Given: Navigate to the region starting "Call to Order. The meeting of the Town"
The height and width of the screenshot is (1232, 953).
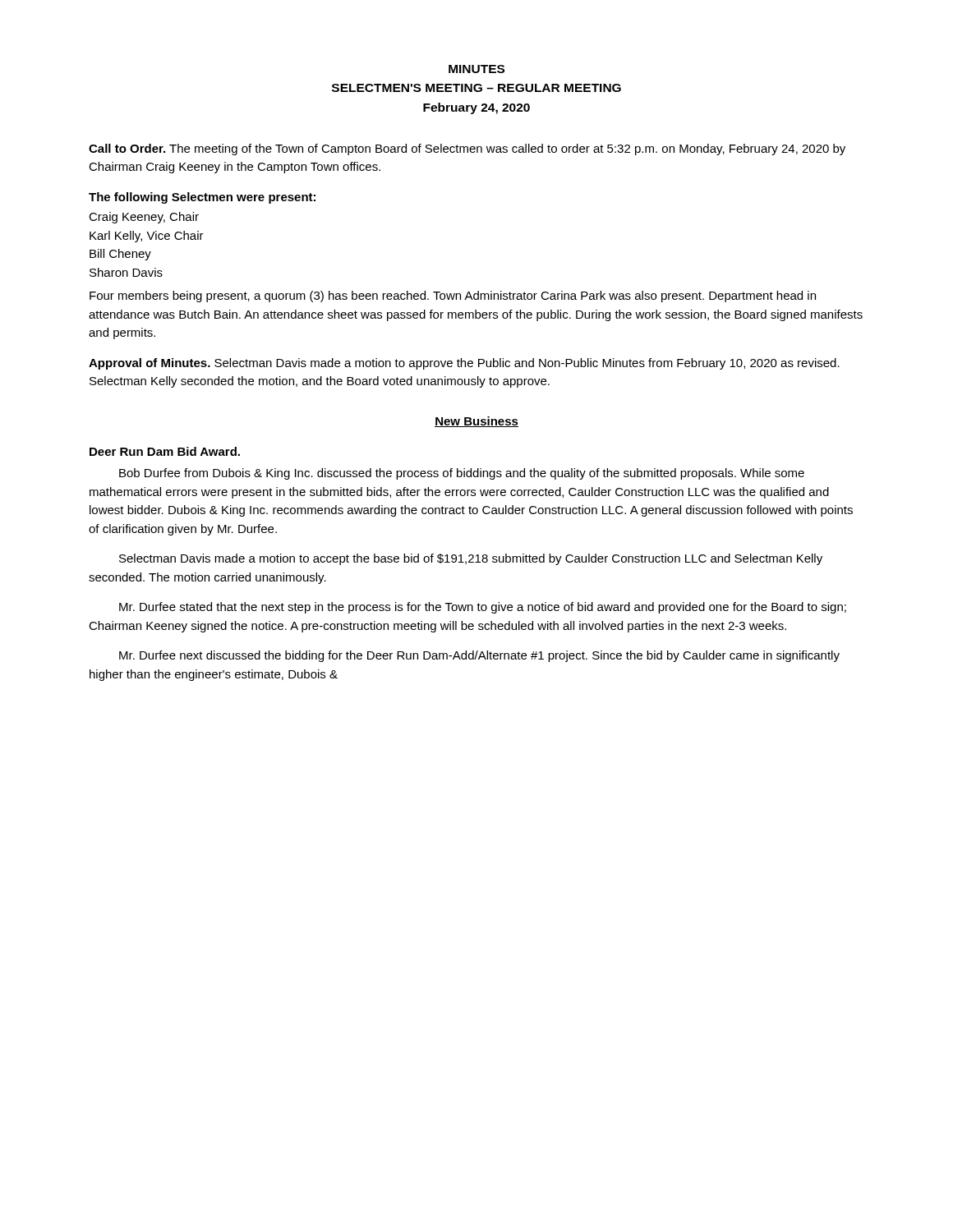Looking at the screenshot, I should [467, 157].
